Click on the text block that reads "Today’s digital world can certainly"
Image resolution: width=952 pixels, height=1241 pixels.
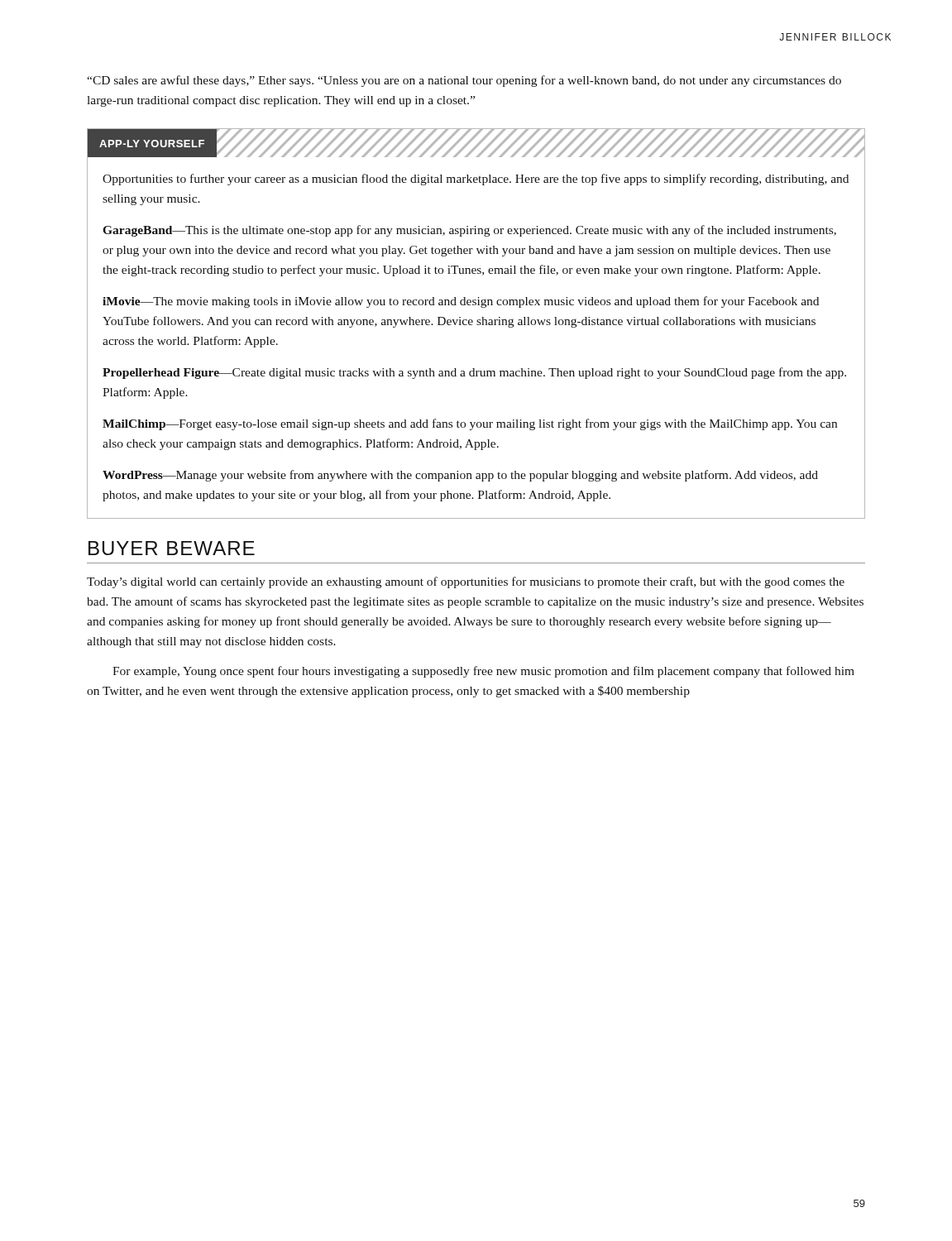tap(475, 611)
